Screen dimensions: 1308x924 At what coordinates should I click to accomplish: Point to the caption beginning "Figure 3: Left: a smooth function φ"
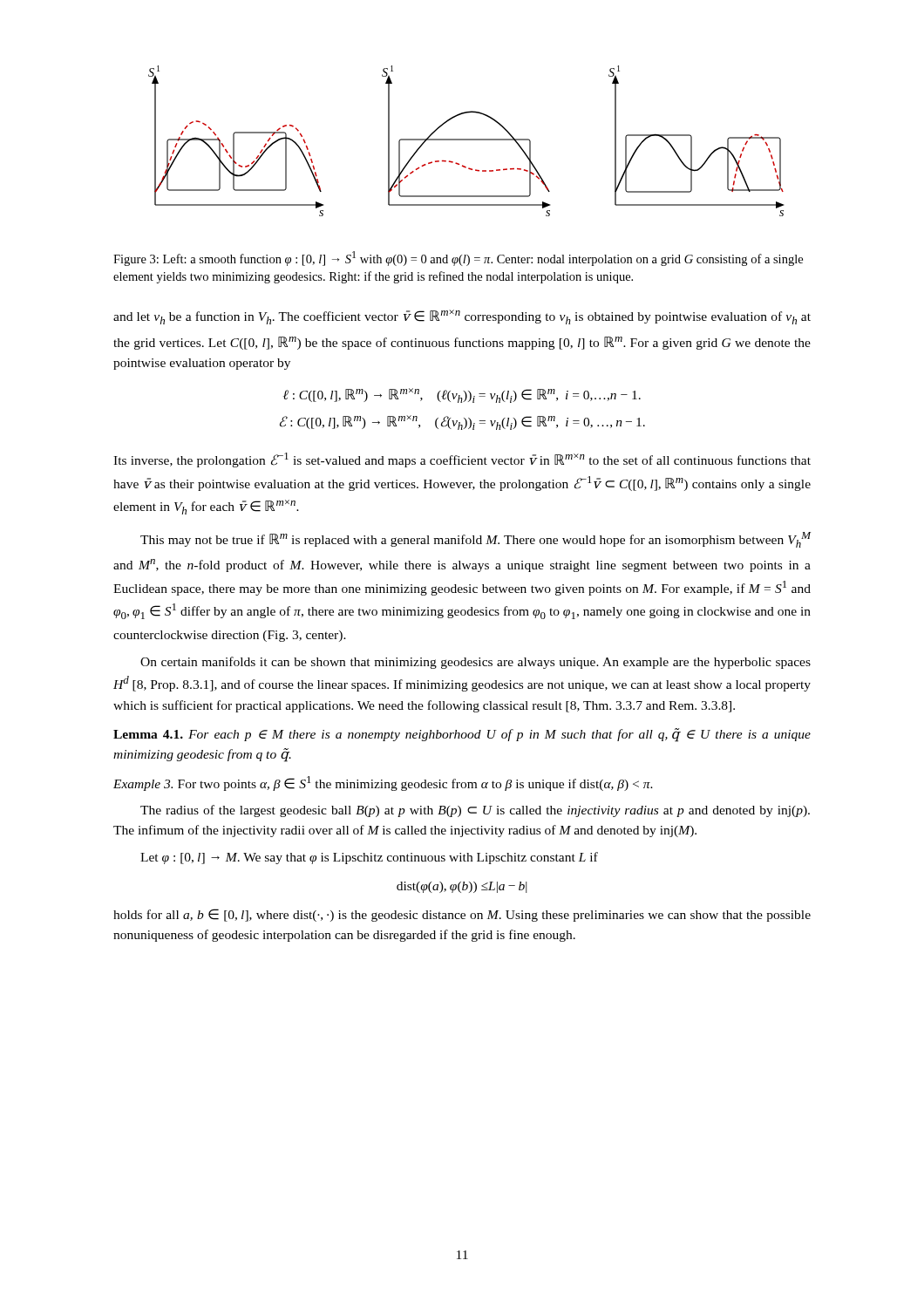[x=458, y=266]
